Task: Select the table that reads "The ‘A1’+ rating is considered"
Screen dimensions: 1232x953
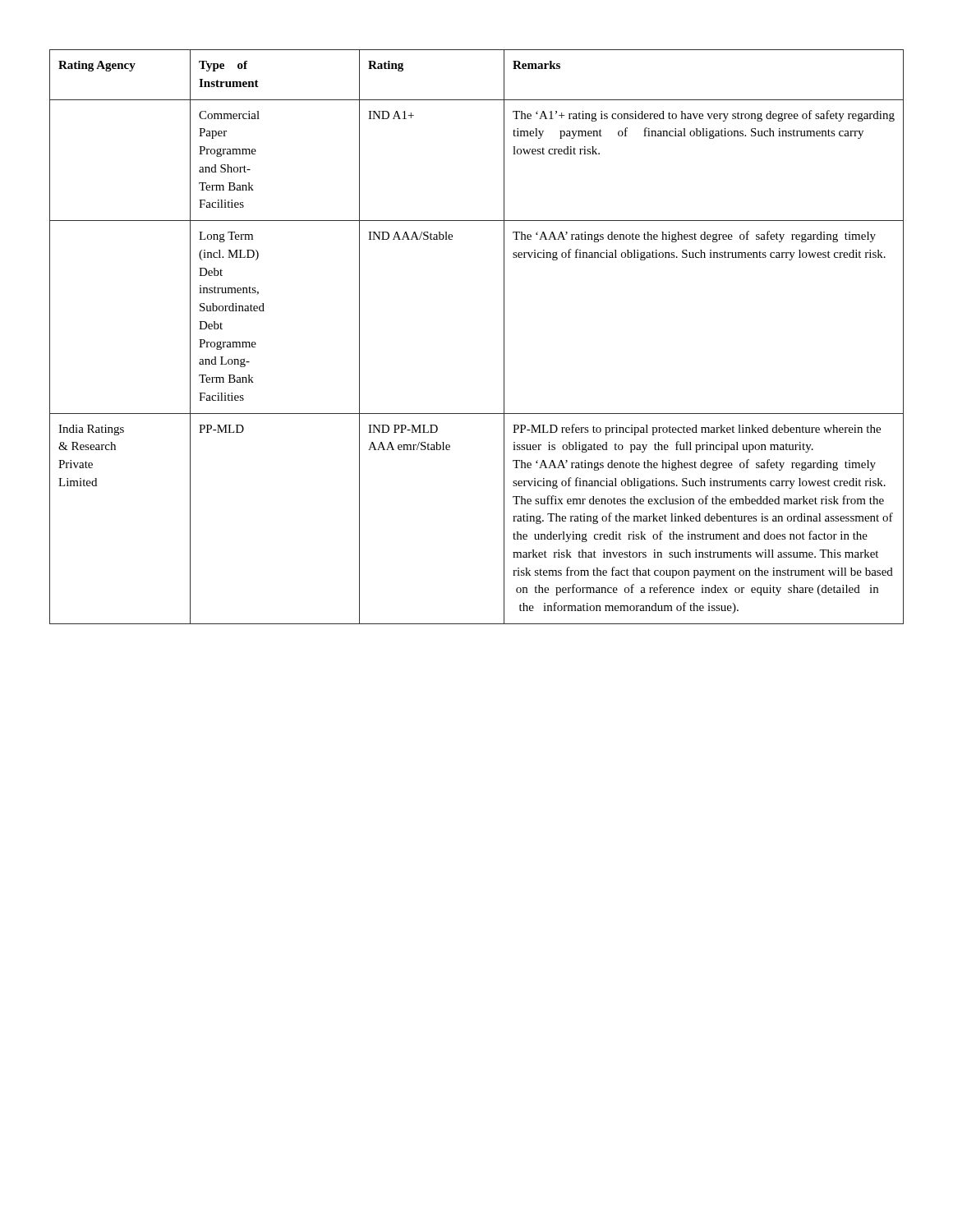Action: pos(476,337)
